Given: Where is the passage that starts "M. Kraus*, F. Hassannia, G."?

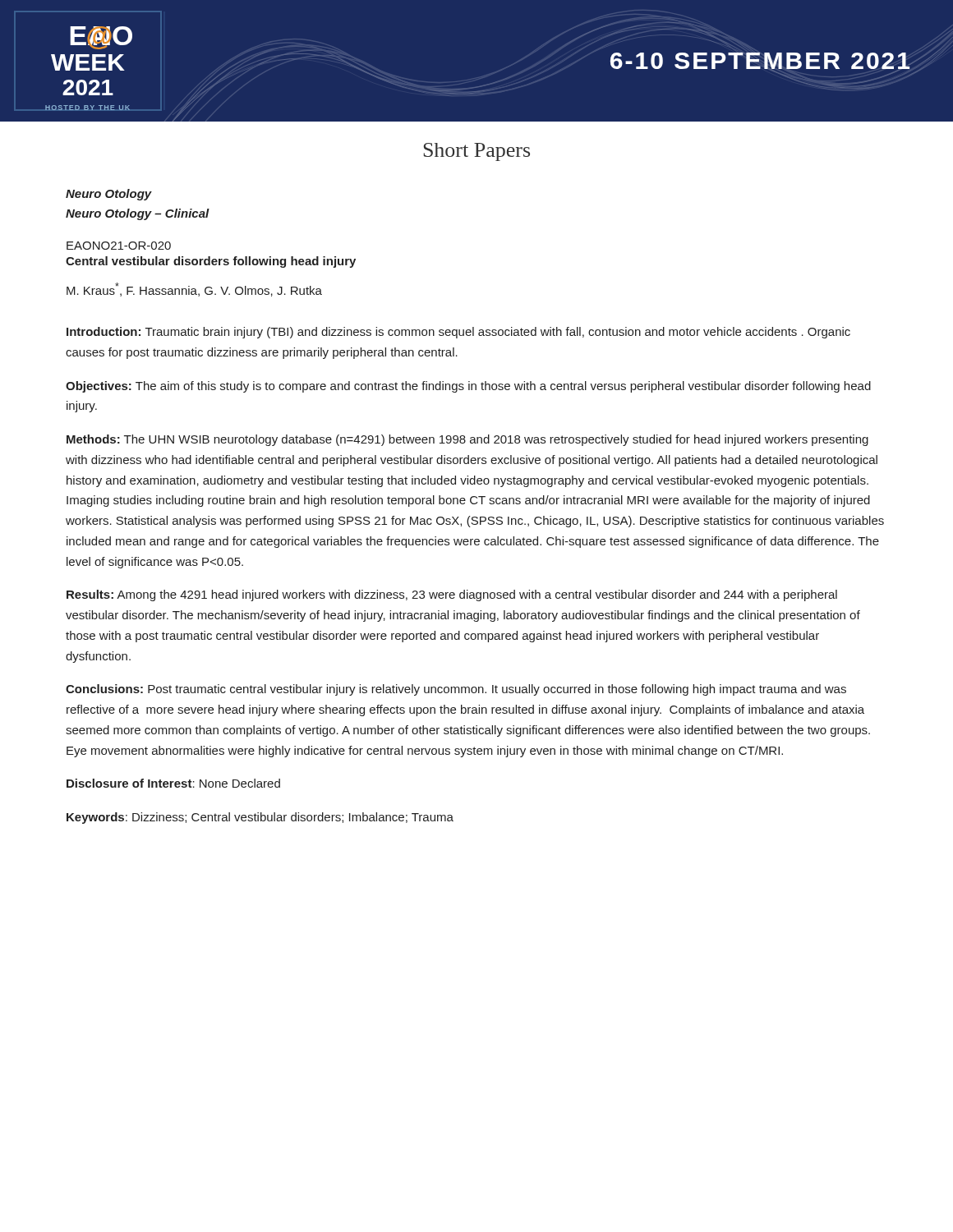Looking at the screenshot, I should [x=194, y=289].
